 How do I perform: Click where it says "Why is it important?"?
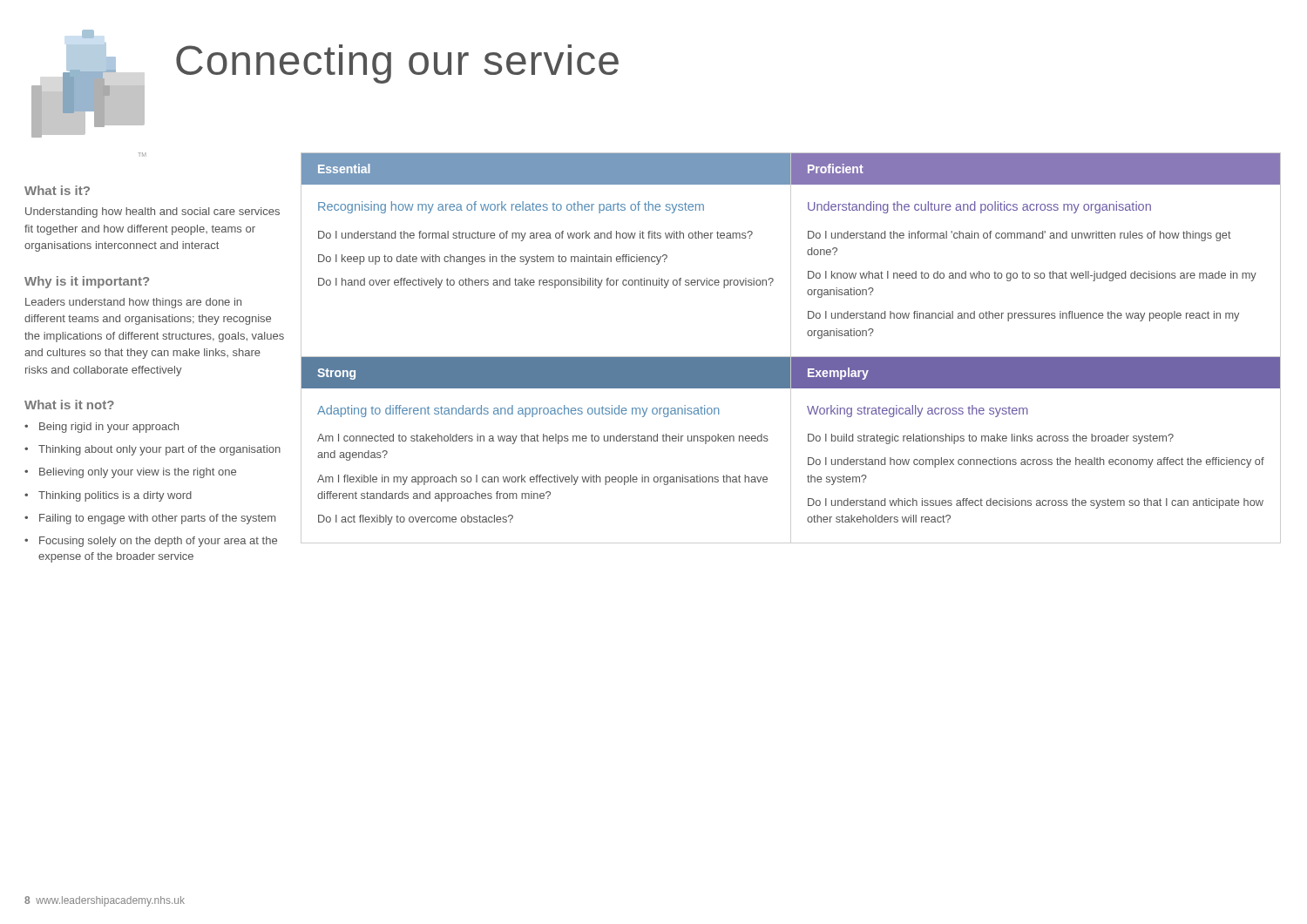87,280
